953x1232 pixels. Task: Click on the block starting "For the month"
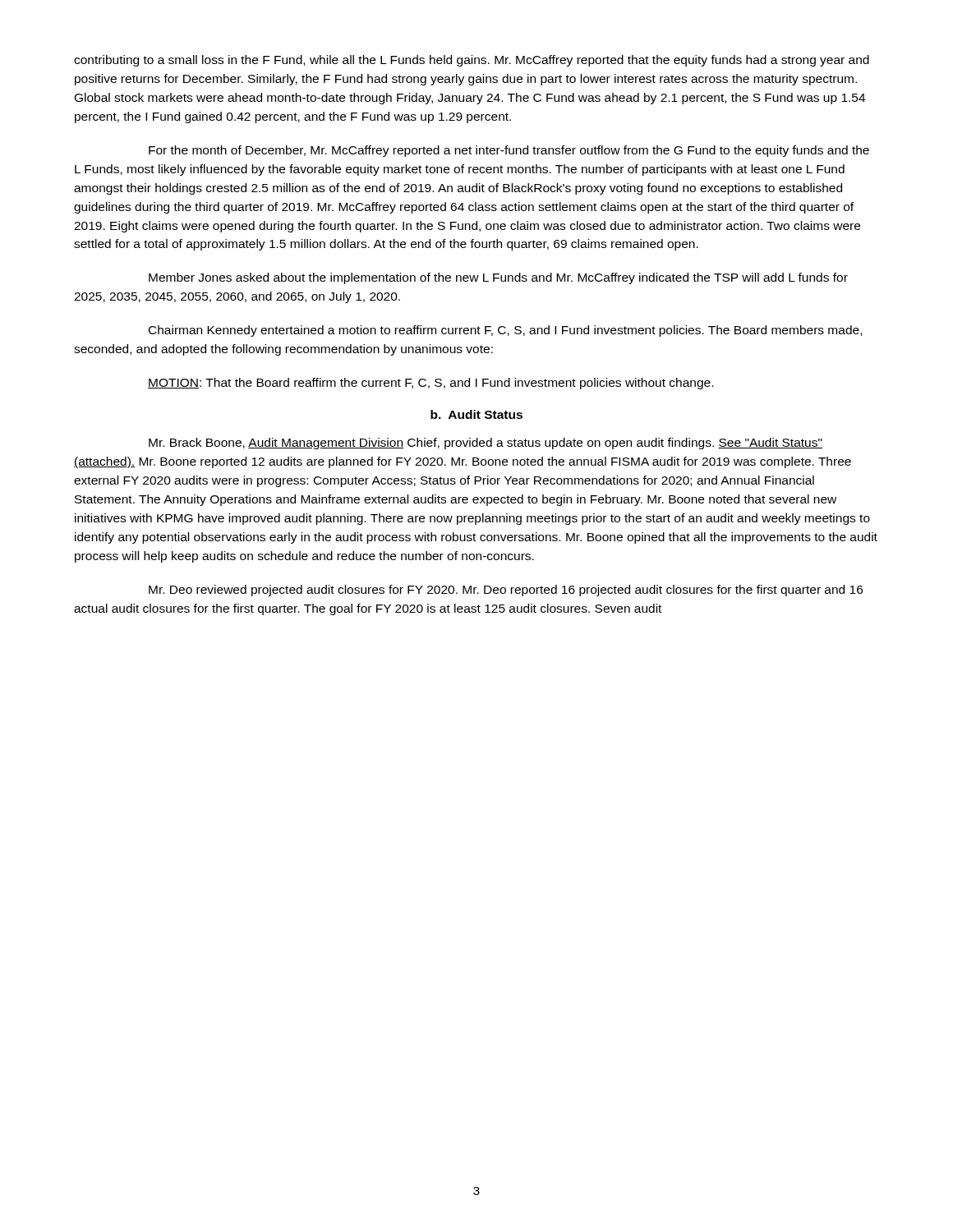click(x=472, y=197)
